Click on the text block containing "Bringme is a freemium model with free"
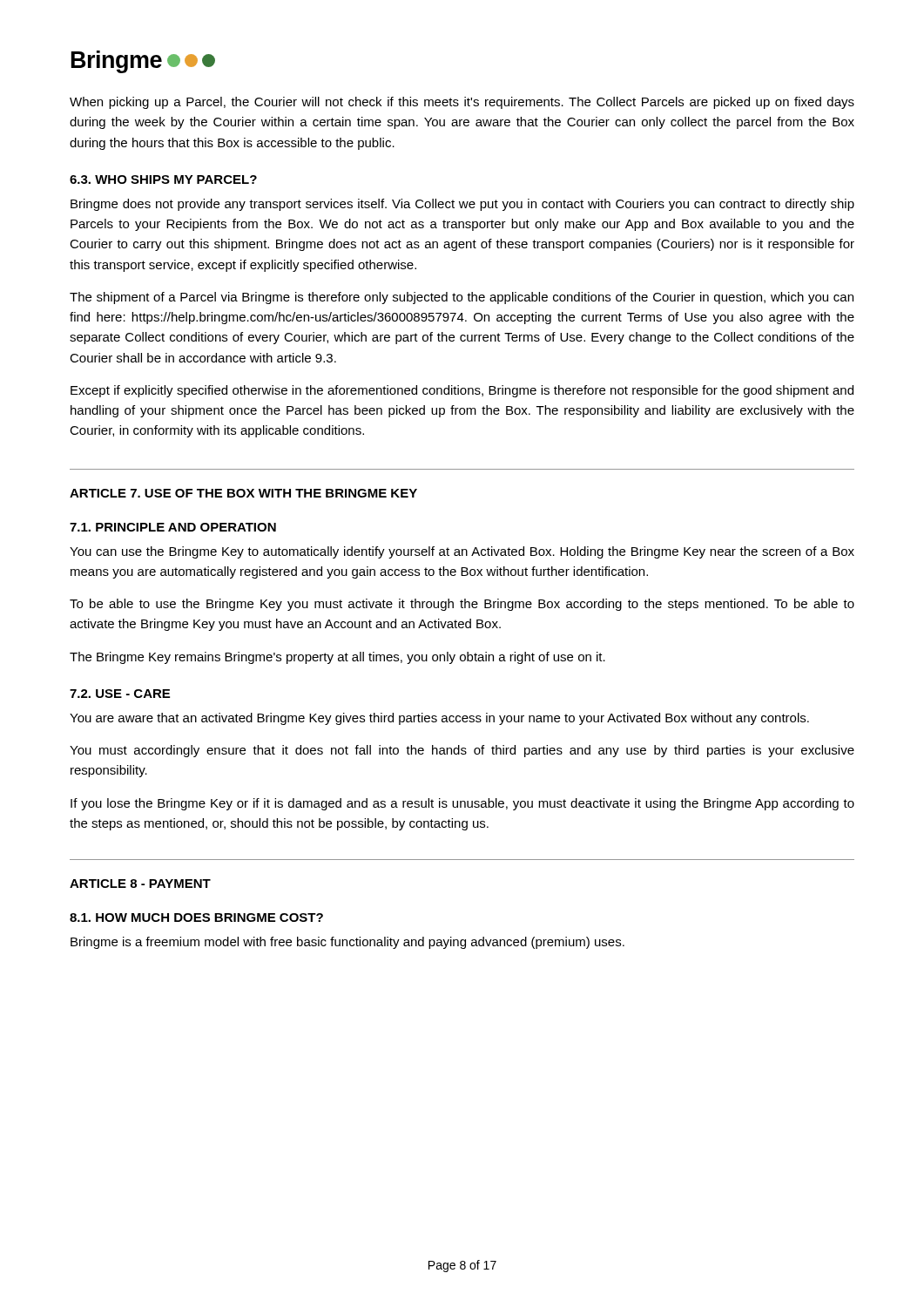Screen dimensions: 1307x924 (x=347, y=941)
